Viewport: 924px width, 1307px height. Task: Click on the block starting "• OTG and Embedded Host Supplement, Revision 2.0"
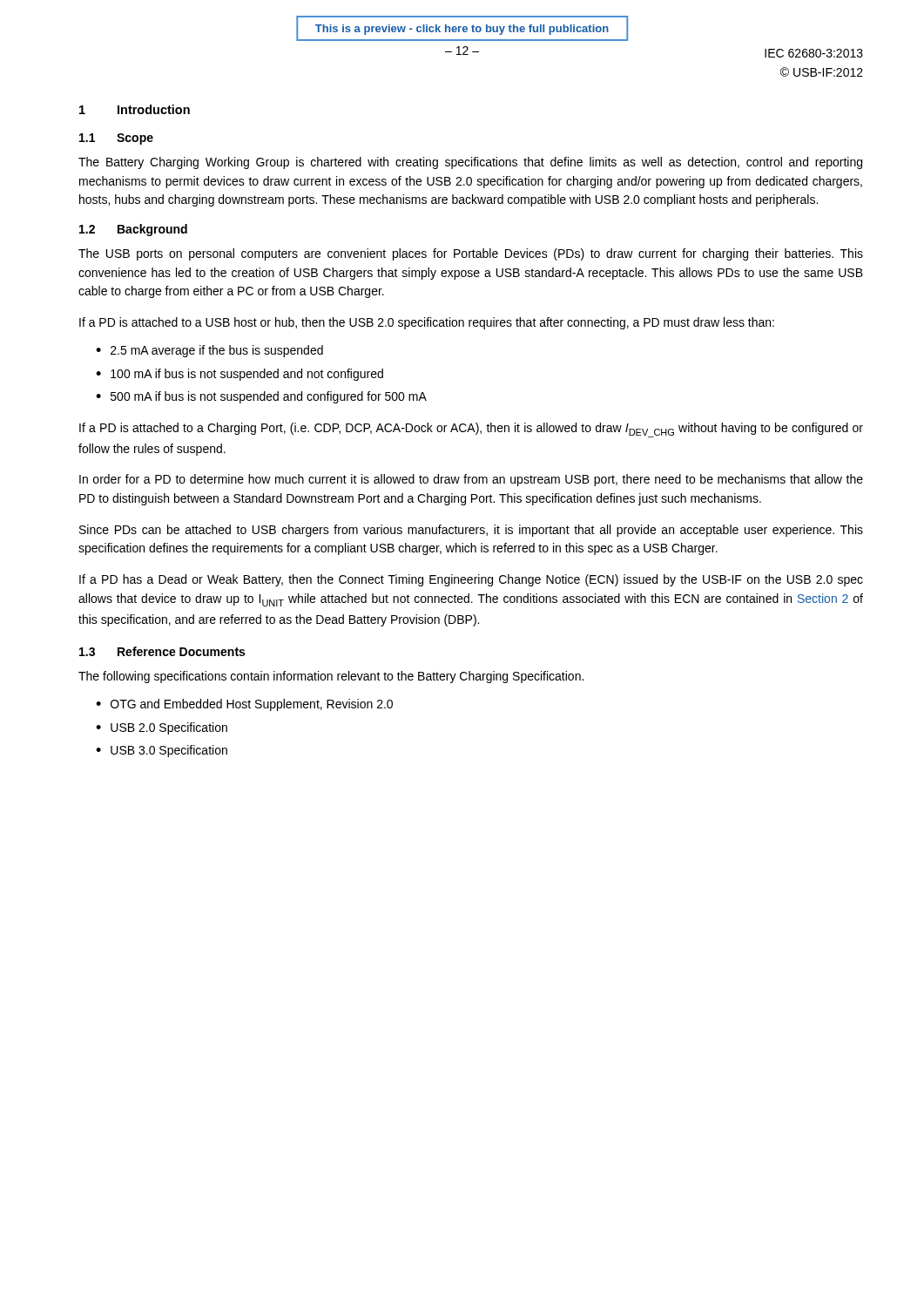coord(245,705)
